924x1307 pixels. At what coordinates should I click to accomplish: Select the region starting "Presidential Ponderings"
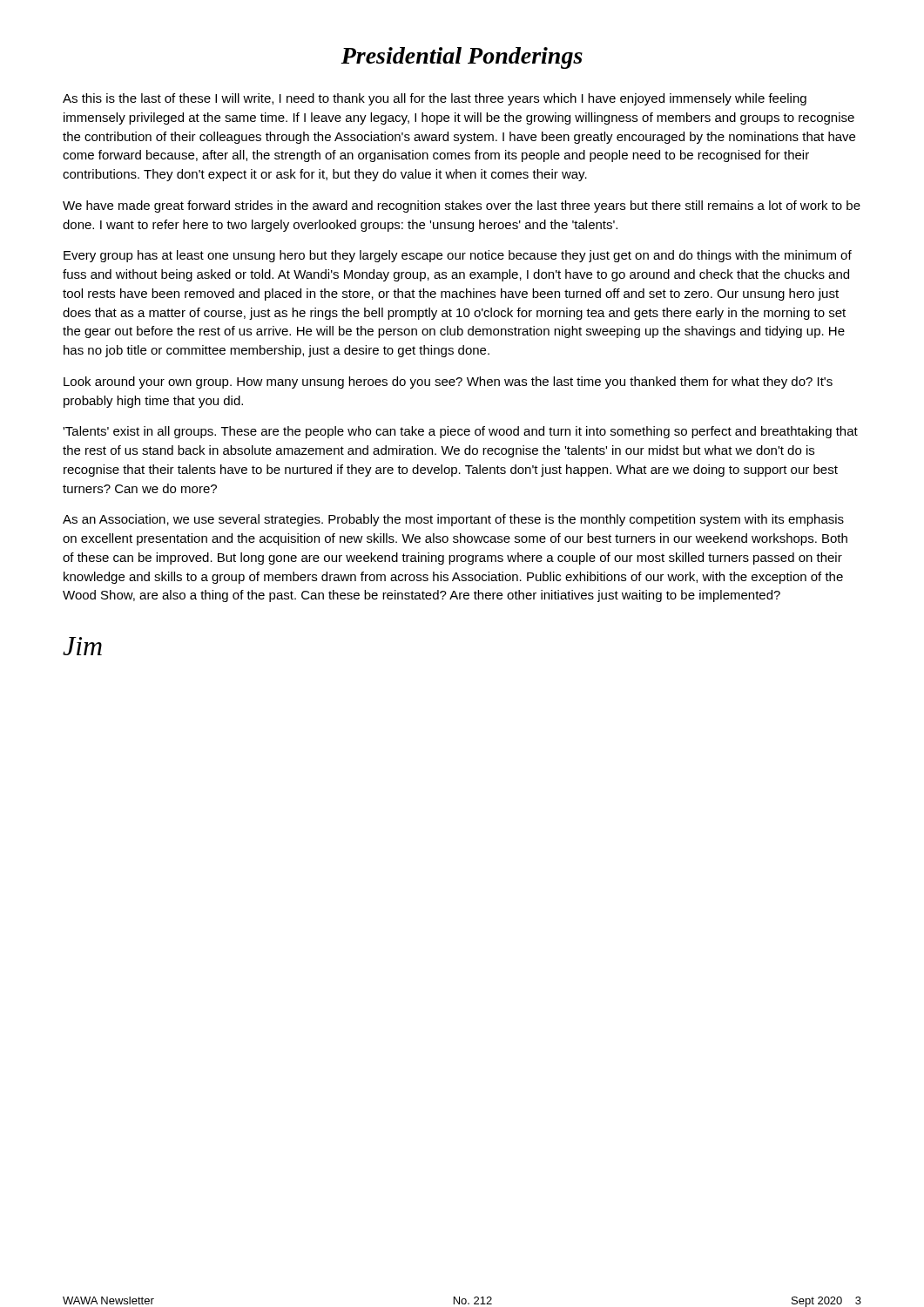coord(462,56)
